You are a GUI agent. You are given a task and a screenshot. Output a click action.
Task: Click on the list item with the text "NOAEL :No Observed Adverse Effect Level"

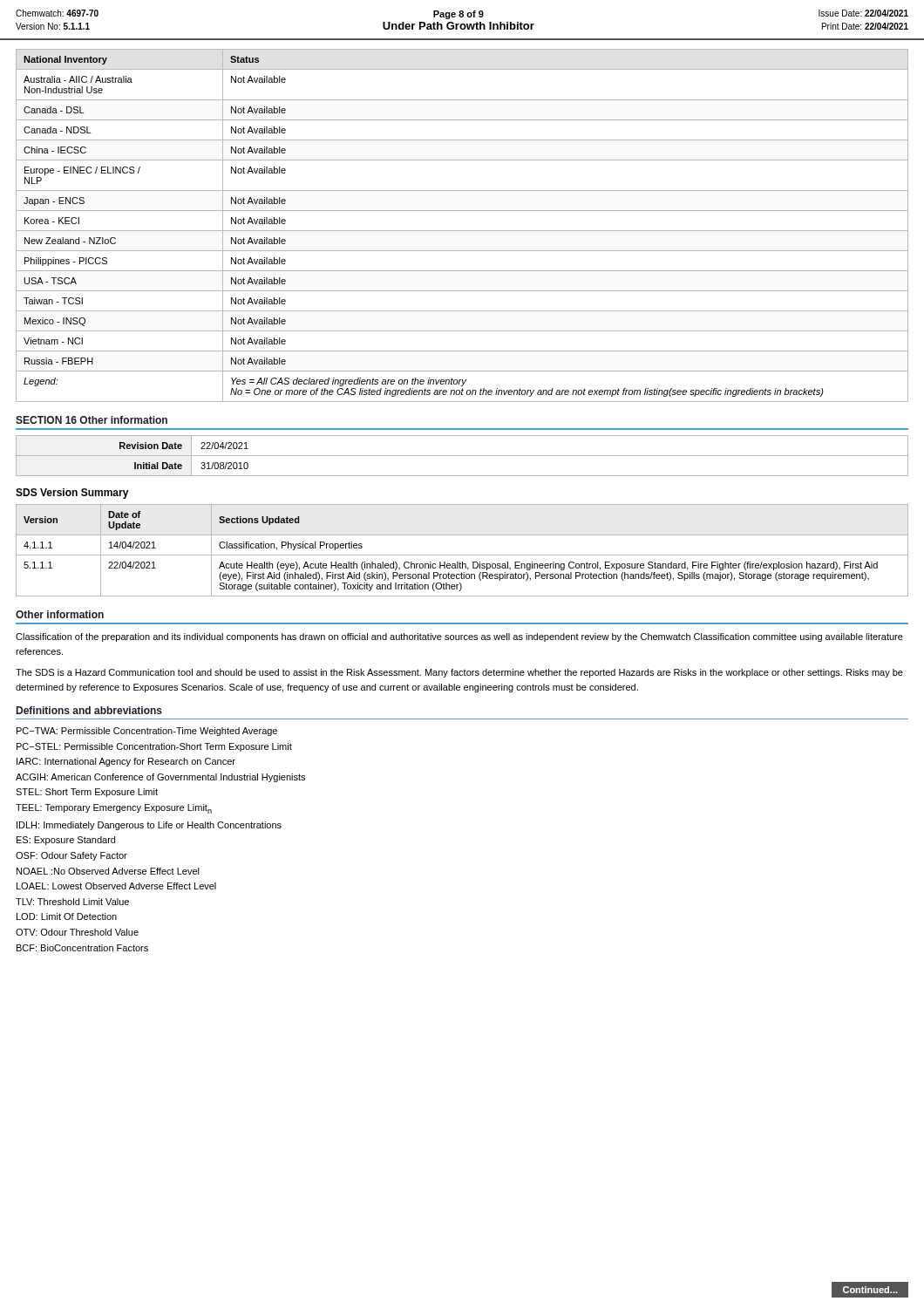pos(108,871)
